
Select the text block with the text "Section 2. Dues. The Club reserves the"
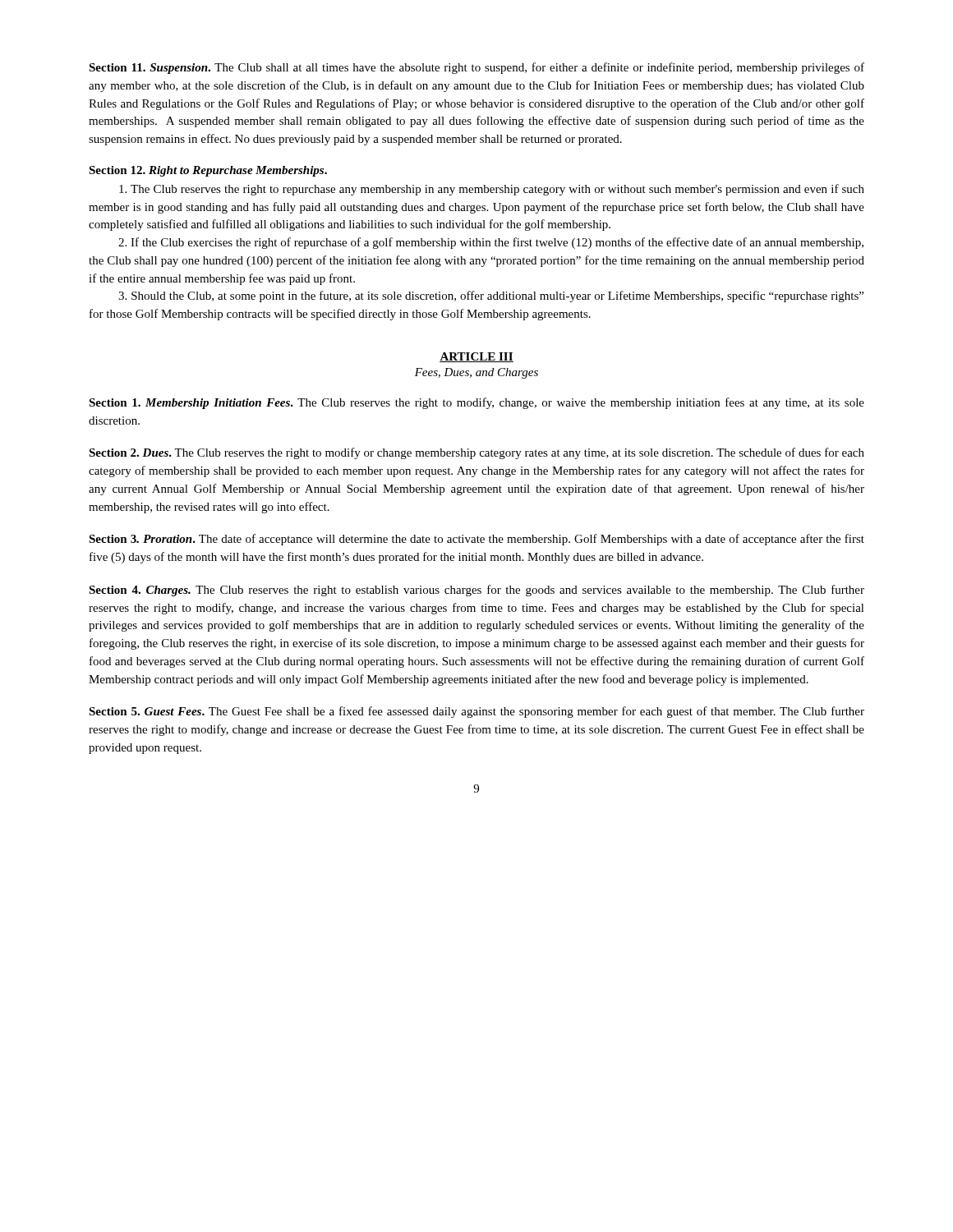point(476,480)
